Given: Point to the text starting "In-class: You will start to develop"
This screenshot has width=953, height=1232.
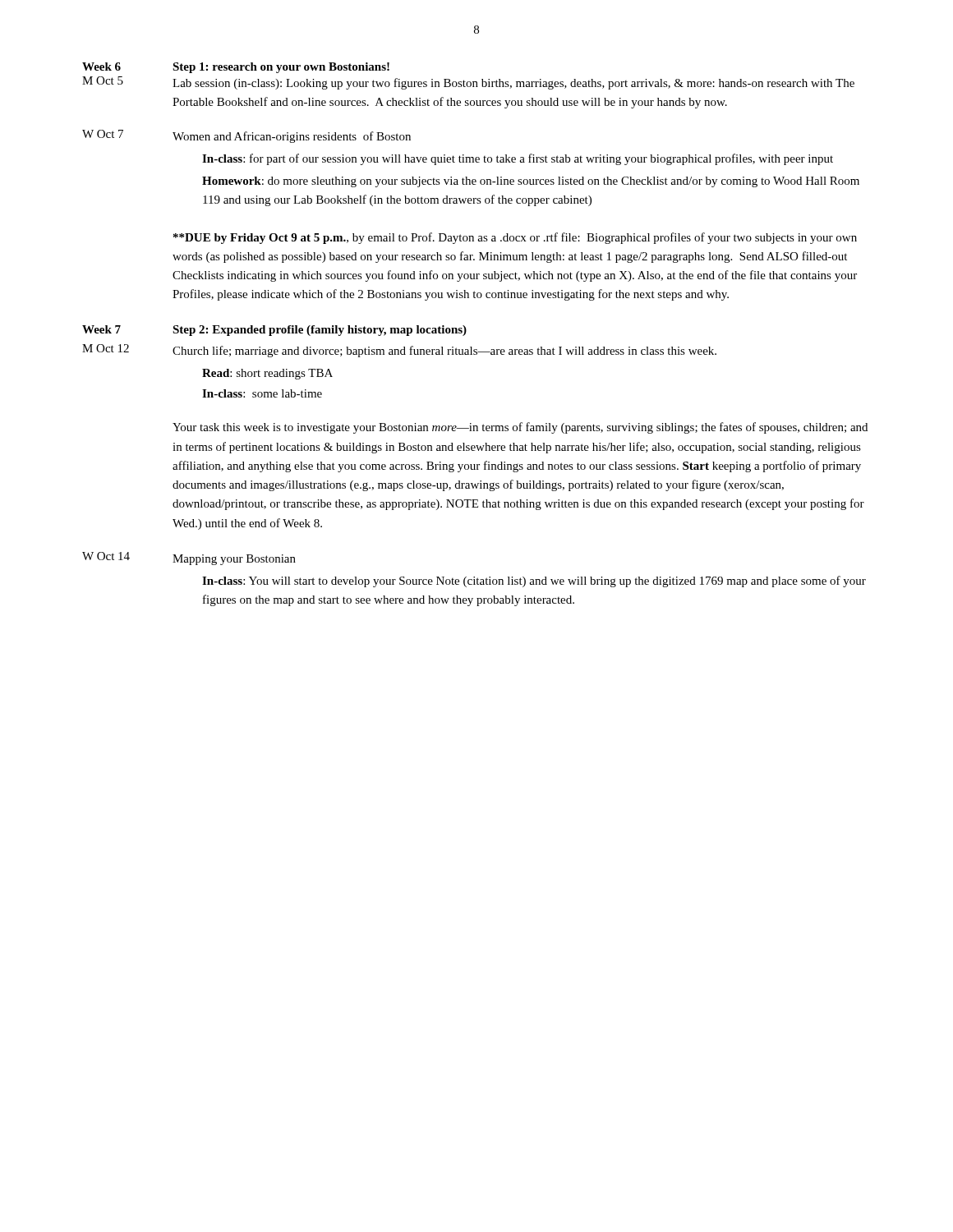Looking at the screenshot, I should 541,591.
